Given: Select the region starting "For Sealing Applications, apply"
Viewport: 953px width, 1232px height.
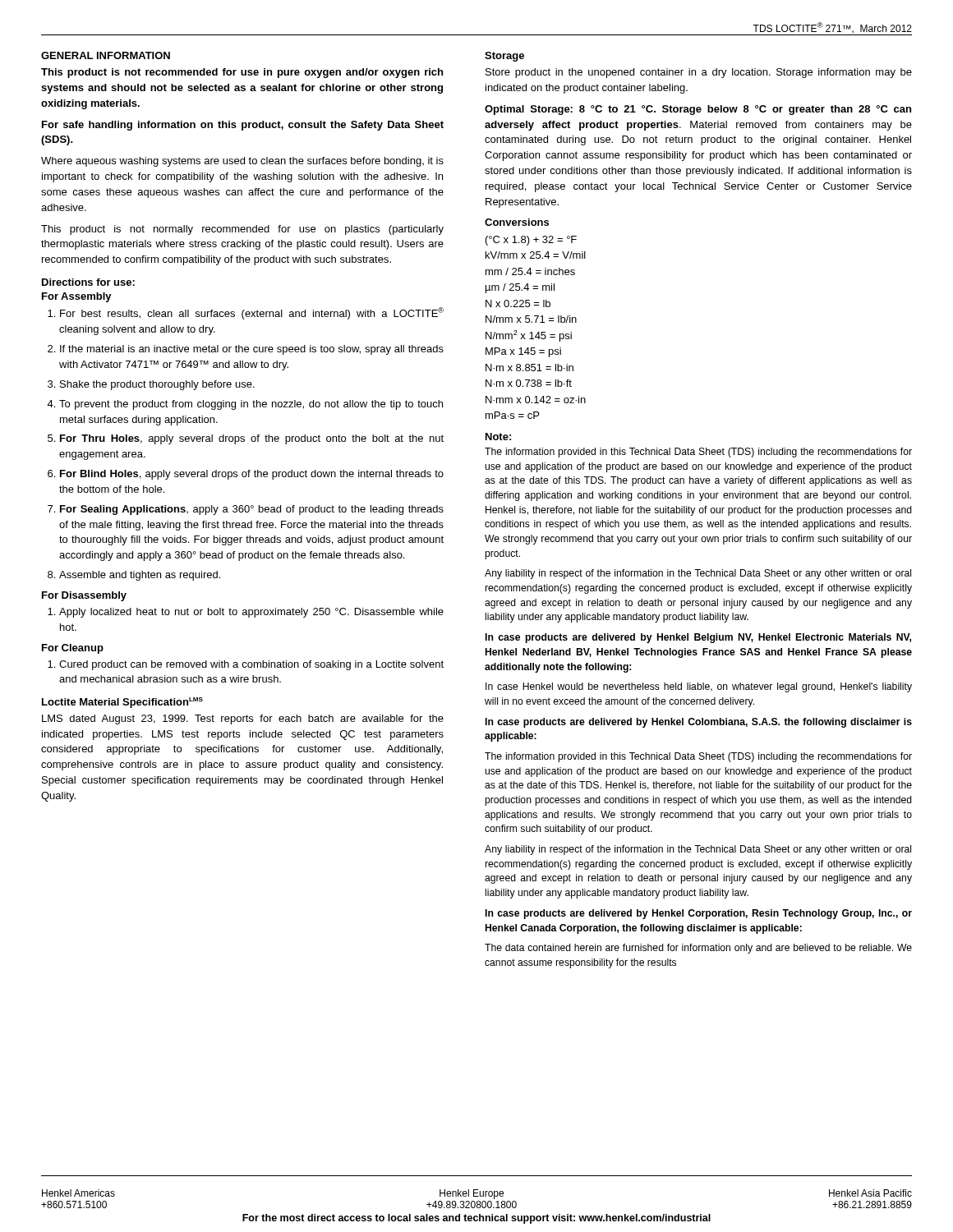Looking at the screenshot, I should [251, 532].
